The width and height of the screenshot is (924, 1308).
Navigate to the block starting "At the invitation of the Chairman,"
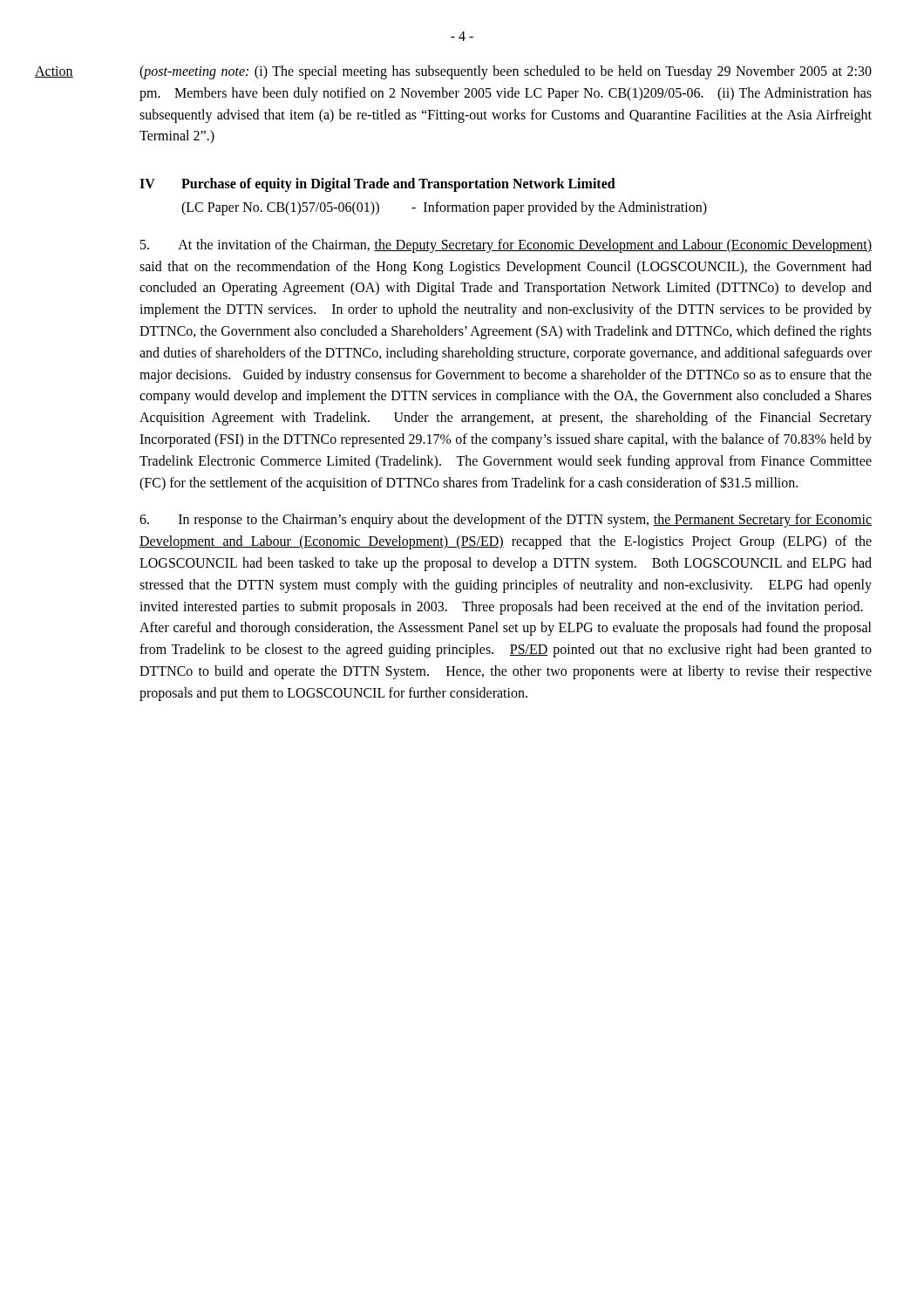point(506,363)
